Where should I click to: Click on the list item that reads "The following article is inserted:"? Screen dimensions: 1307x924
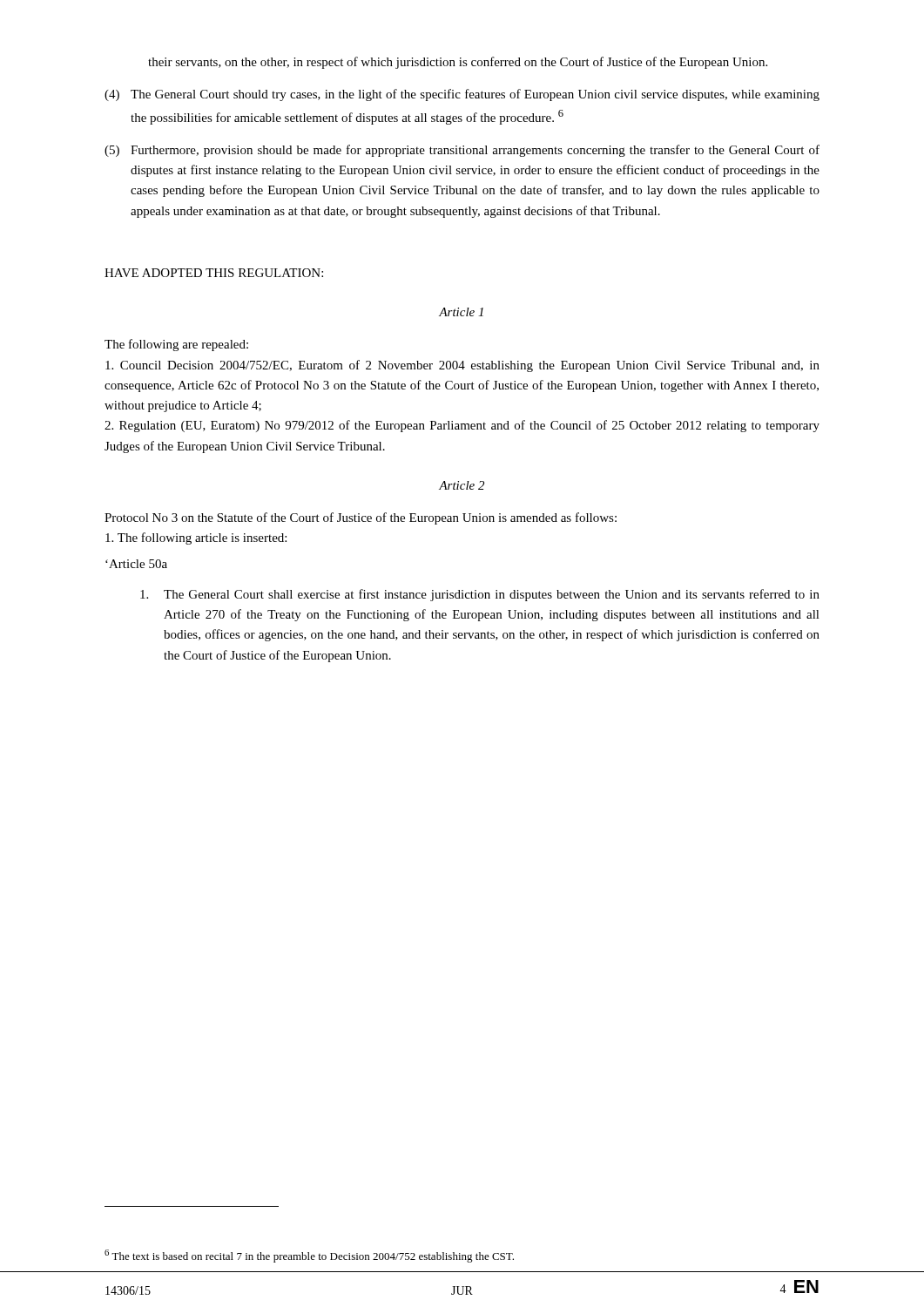point(196,538)
